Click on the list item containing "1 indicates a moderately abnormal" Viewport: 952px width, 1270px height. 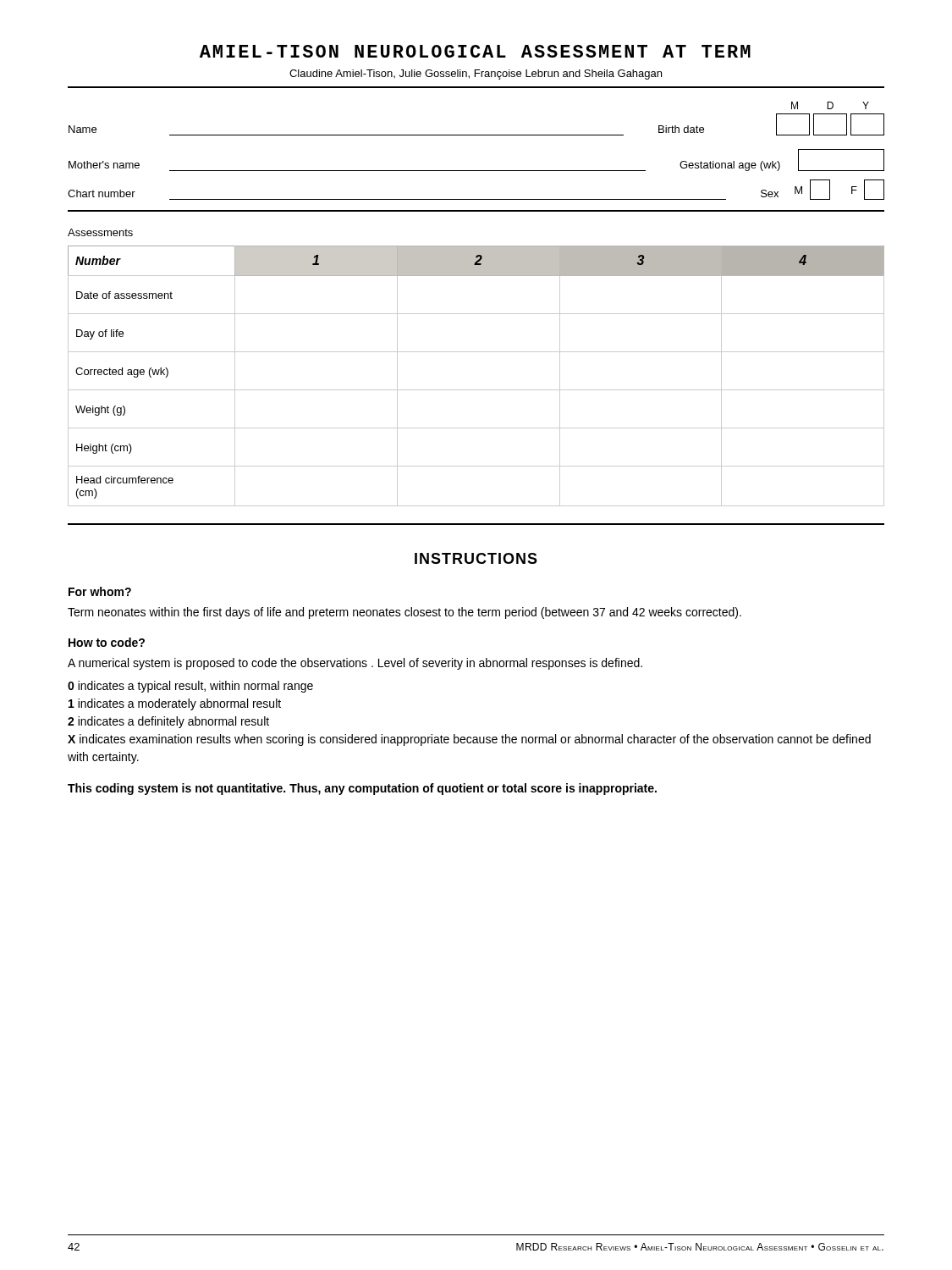click(x=174, y=703)
